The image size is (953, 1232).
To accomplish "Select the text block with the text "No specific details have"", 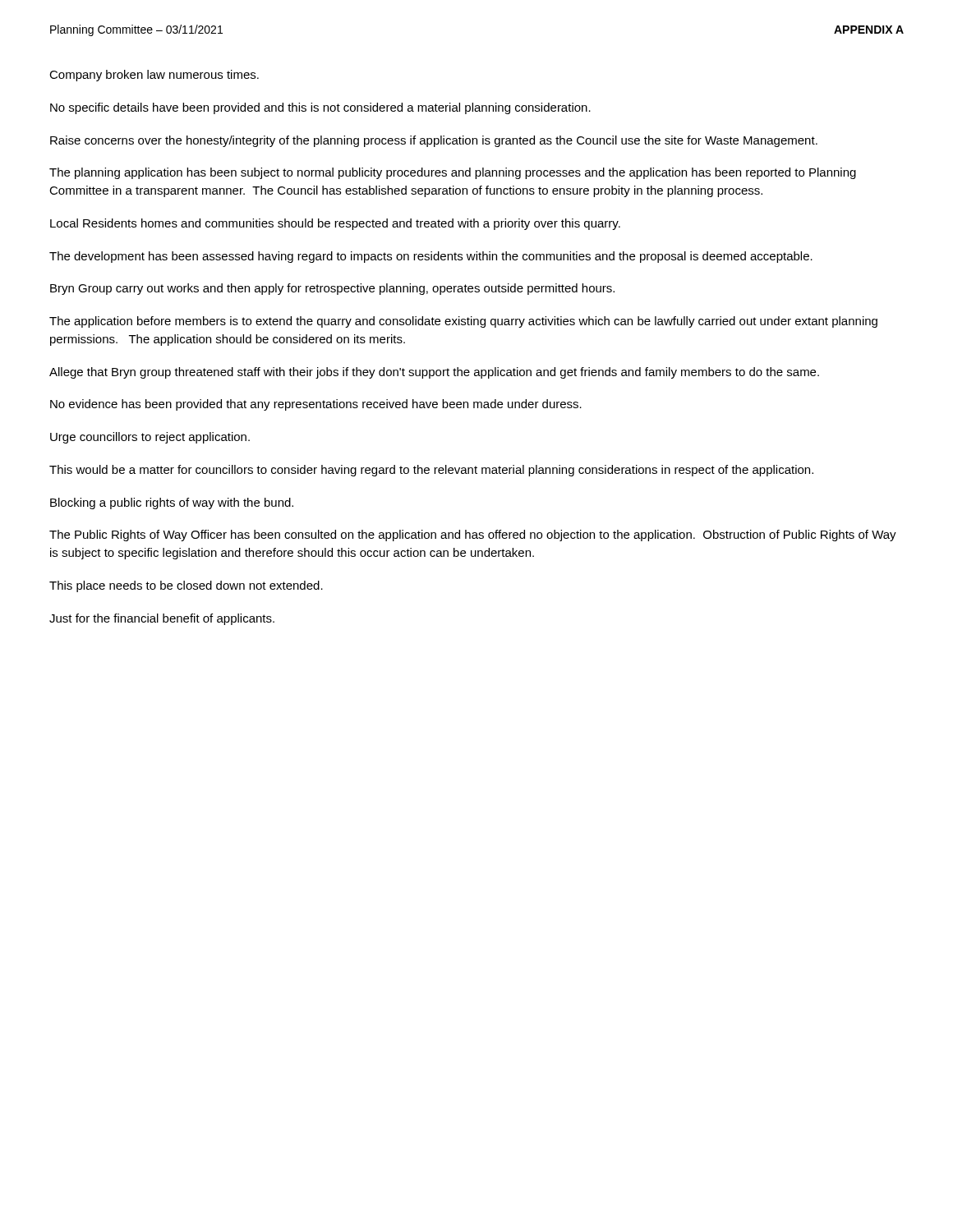I will (320, 107).
